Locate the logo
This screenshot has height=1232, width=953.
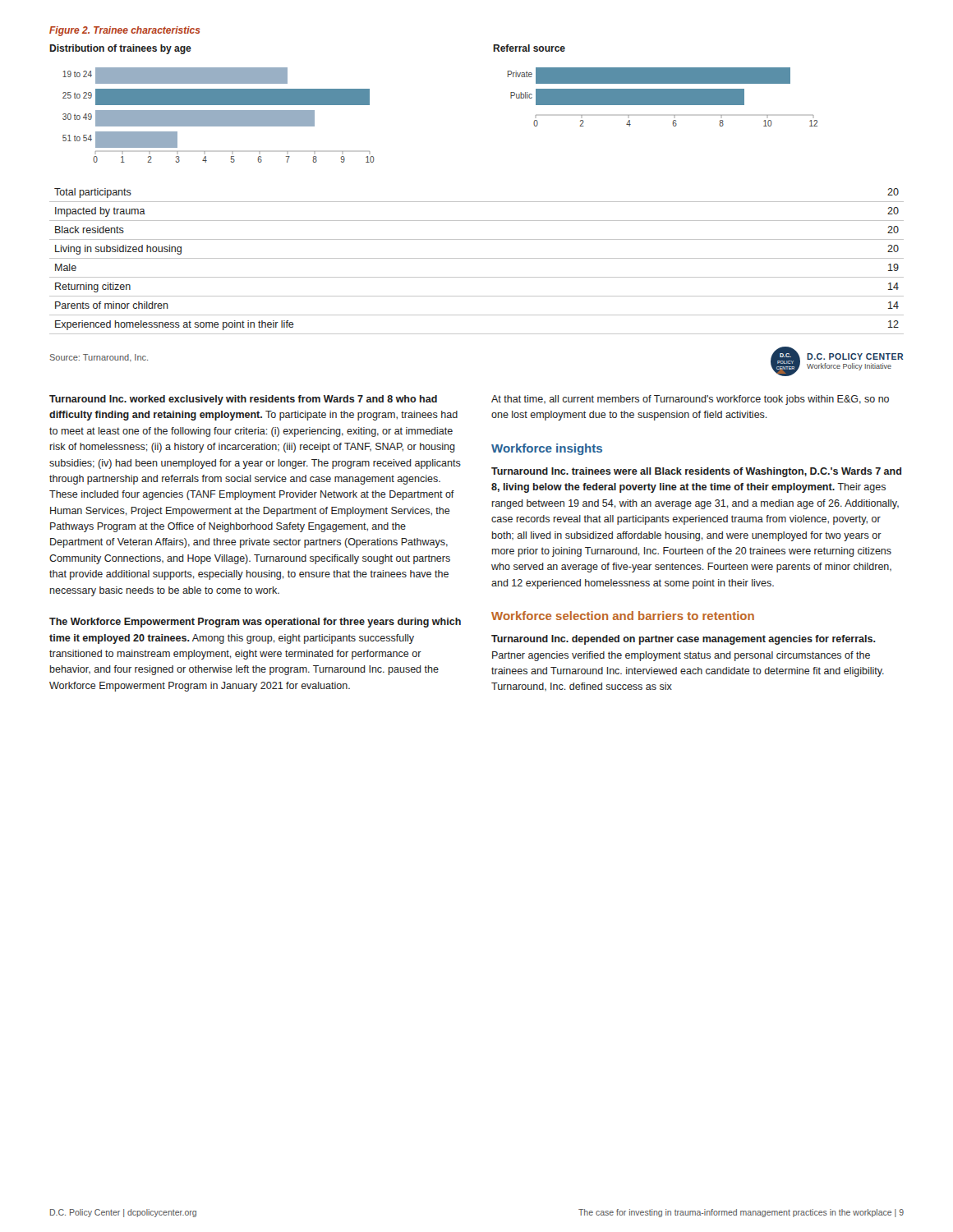tap(837, 361)
